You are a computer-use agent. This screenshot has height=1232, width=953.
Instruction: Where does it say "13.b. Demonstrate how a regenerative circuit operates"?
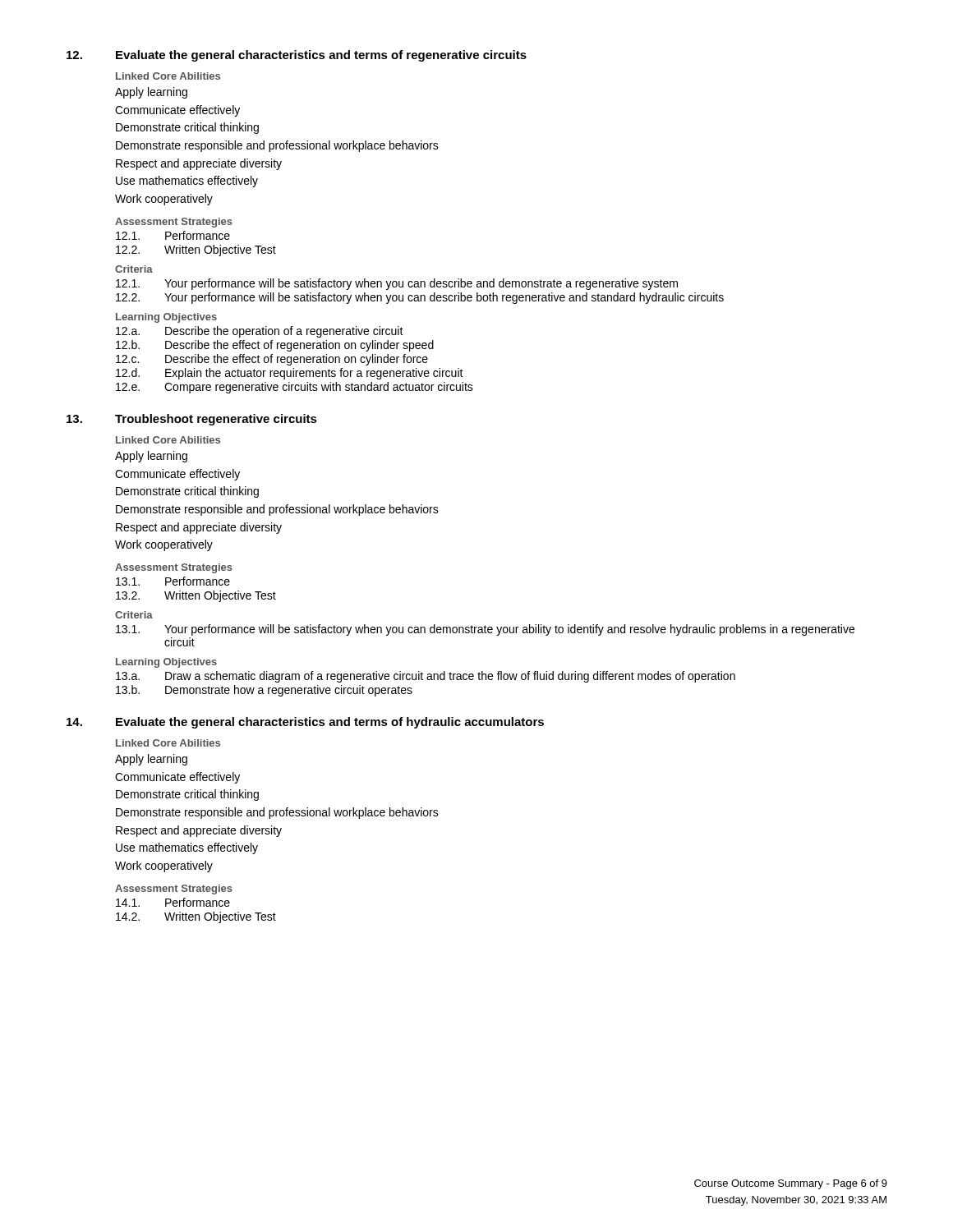(x=476, y=690)
